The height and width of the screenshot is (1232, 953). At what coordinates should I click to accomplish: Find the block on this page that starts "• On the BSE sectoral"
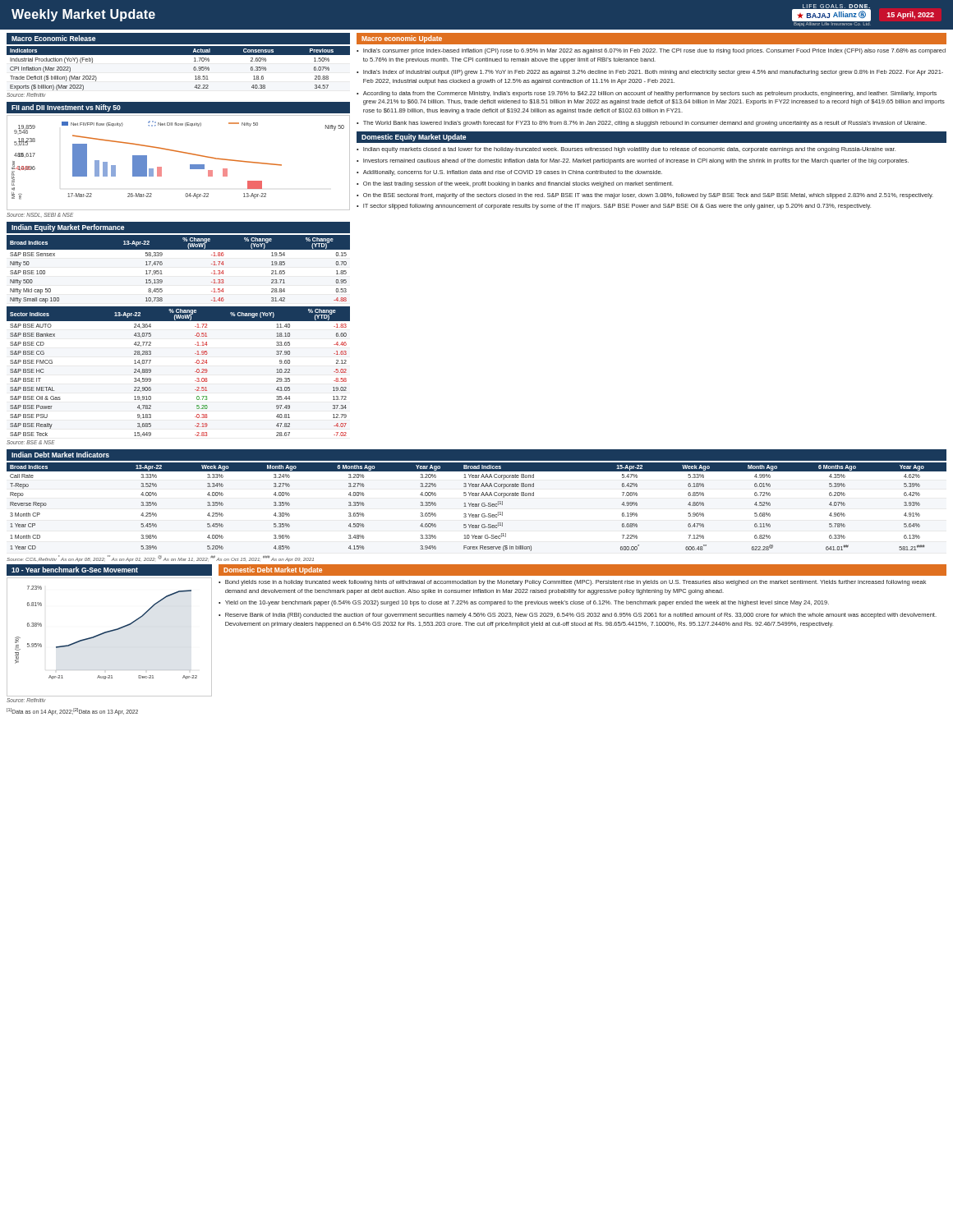pos(645,195)
